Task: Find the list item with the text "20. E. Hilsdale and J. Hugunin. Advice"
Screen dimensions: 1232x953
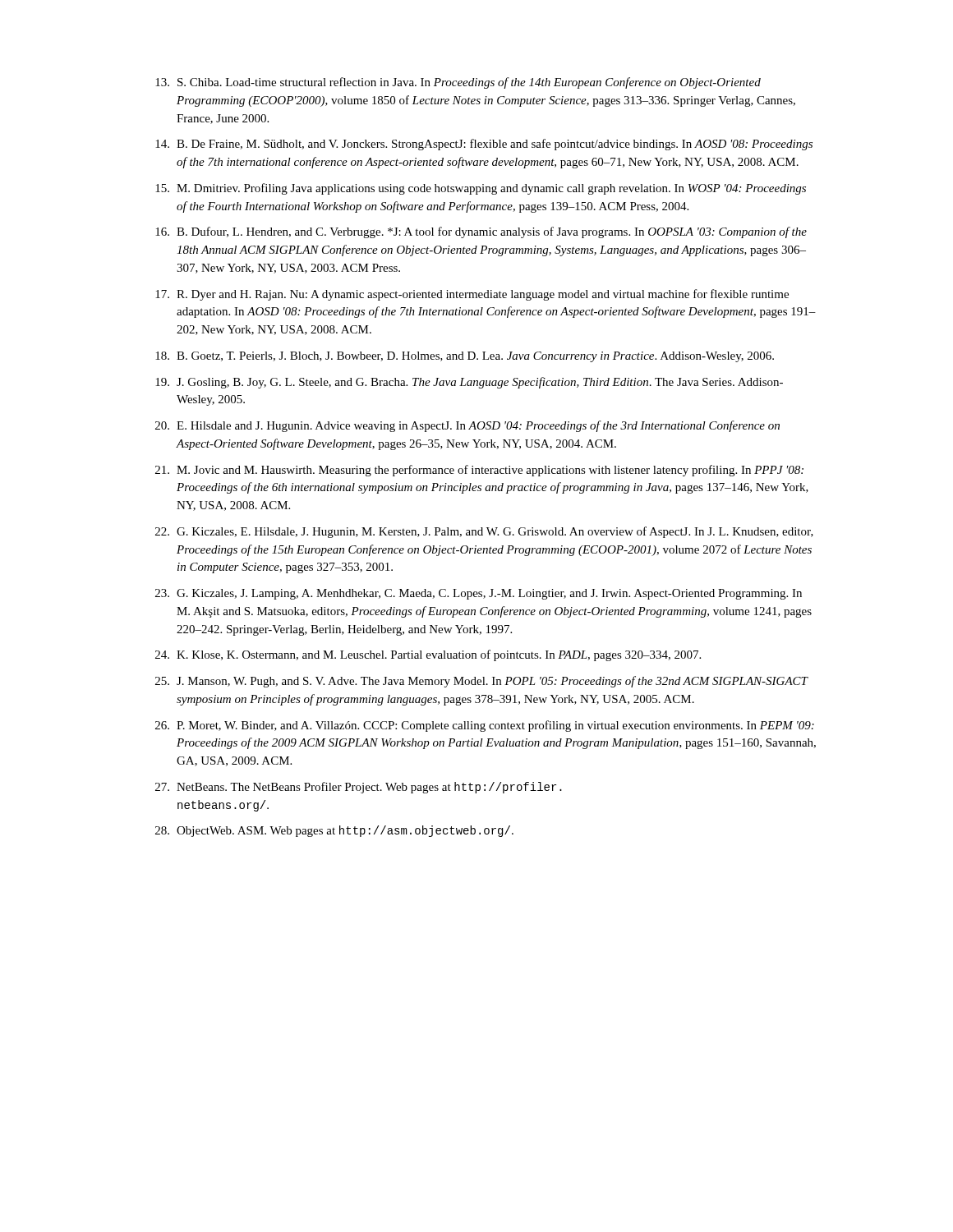Action: (476, 435)
